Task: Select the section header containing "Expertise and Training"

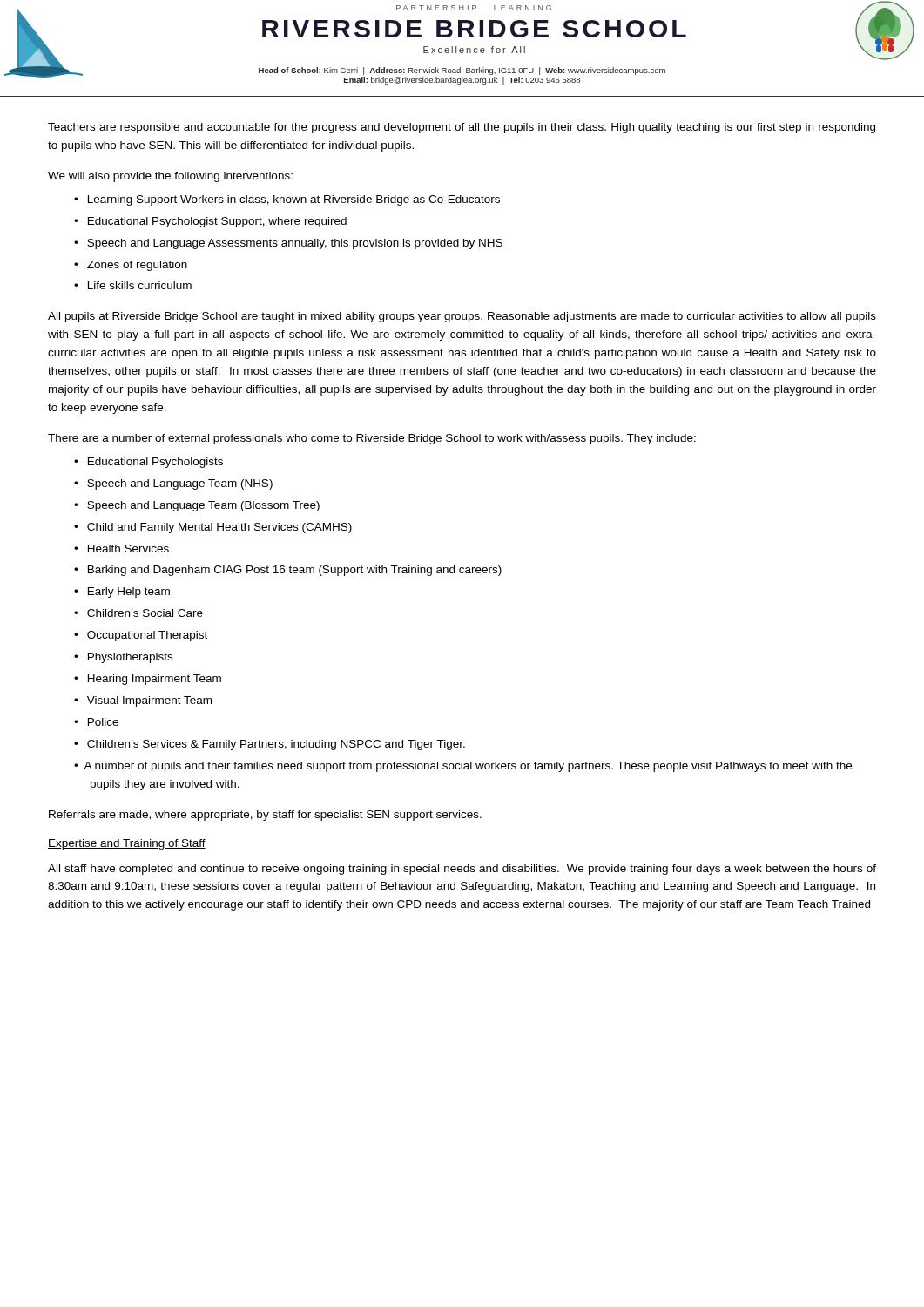Action: pyautogui.click(x=127, y=843)
